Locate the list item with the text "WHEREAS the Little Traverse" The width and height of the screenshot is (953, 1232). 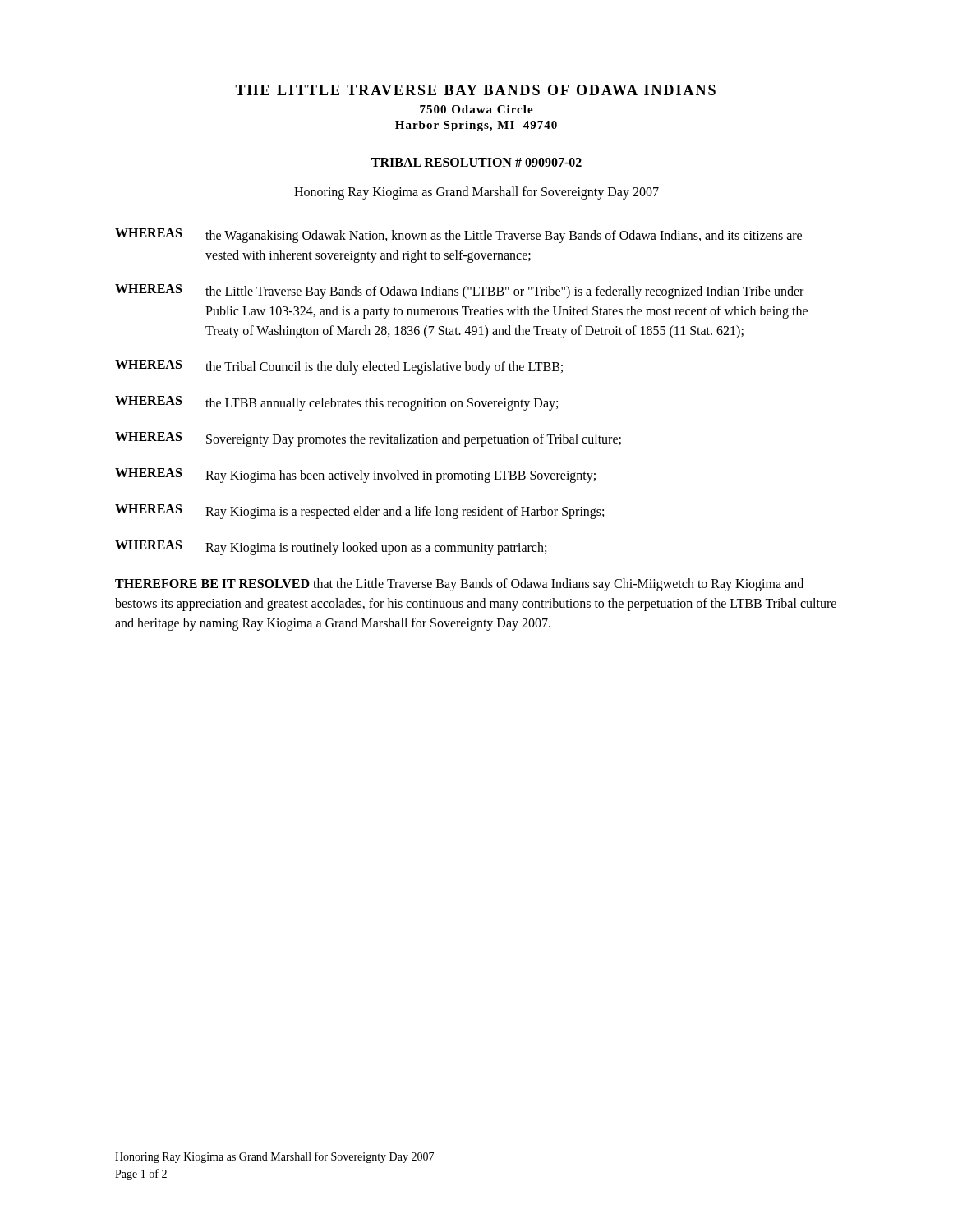(x=476, y=311)
